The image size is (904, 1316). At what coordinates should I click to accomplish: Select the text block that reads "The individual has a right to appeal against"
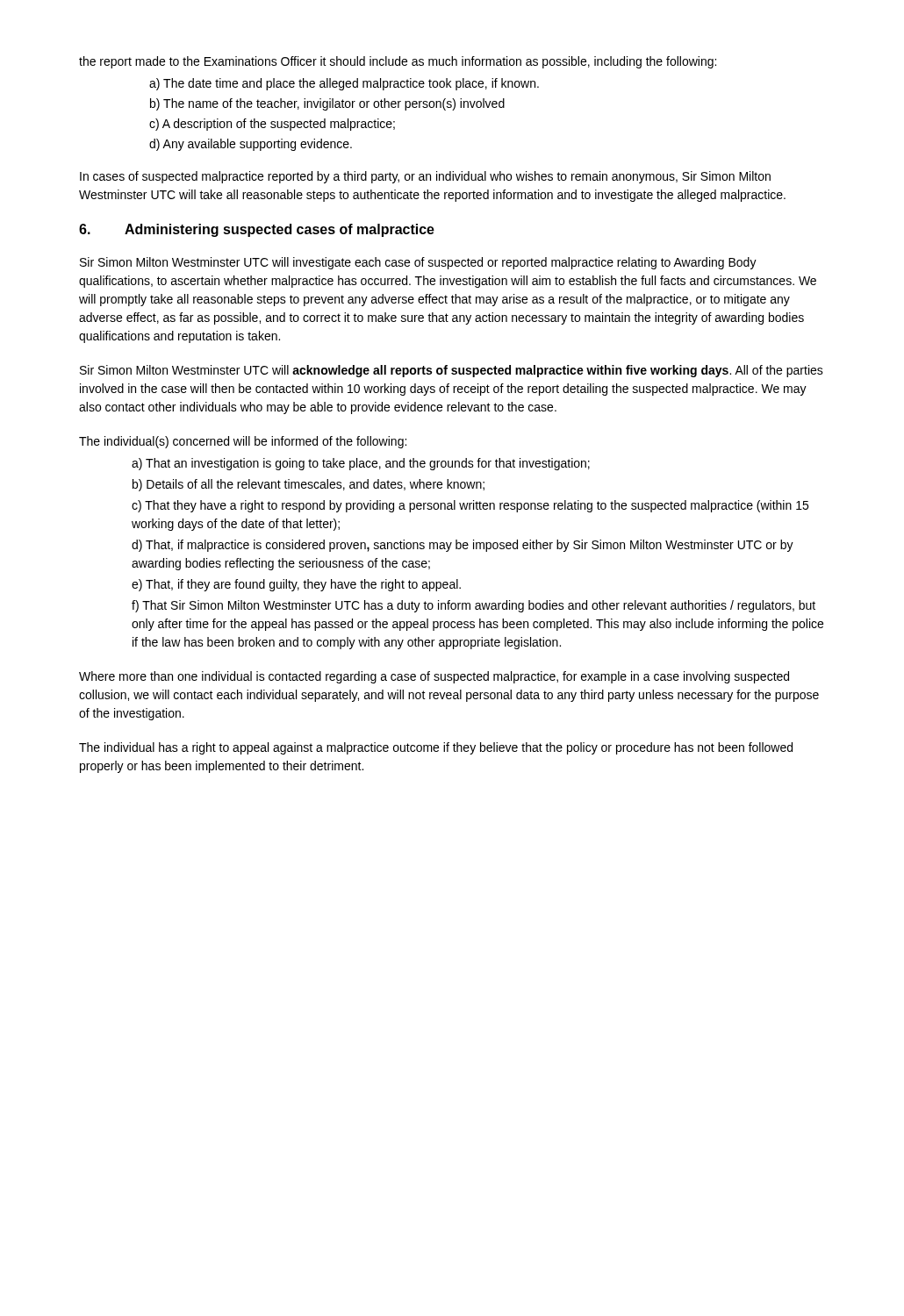pos(436,757)
